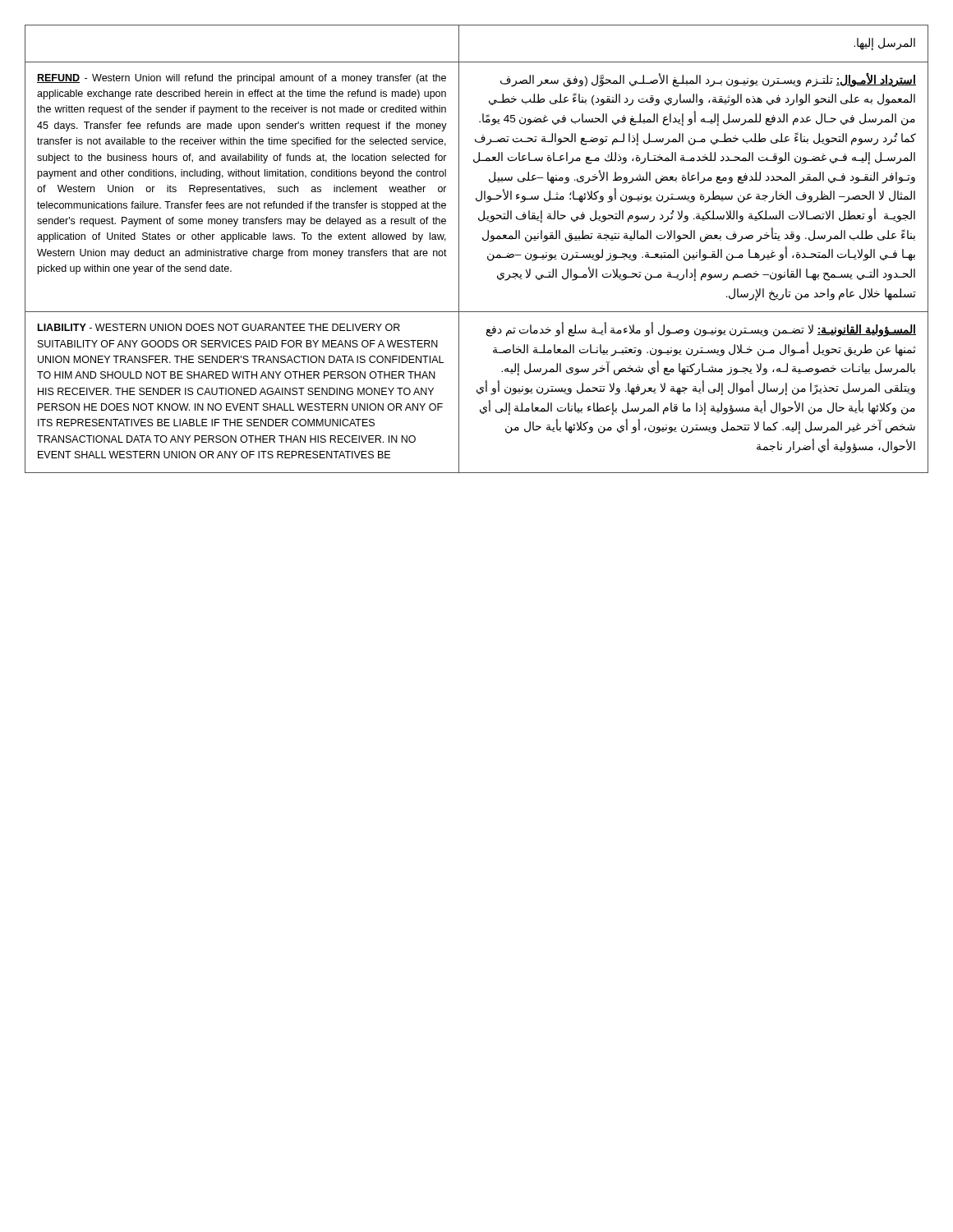Locate the text "المرسل إليها."
Screen dimensions: 1232x953
point(885,43)
